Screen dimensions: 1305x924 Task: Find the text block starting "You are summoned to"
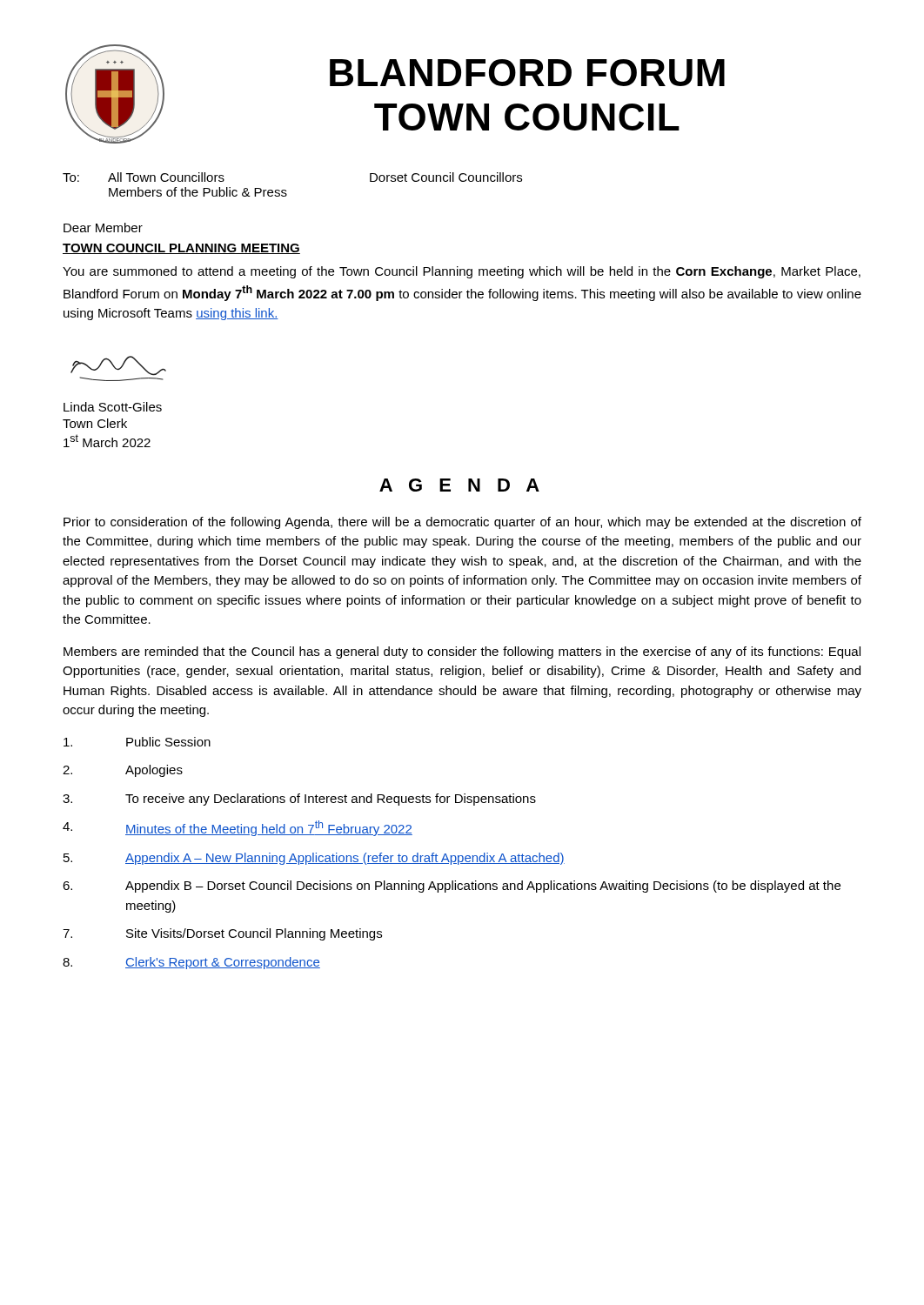click(x=462, y=292)
